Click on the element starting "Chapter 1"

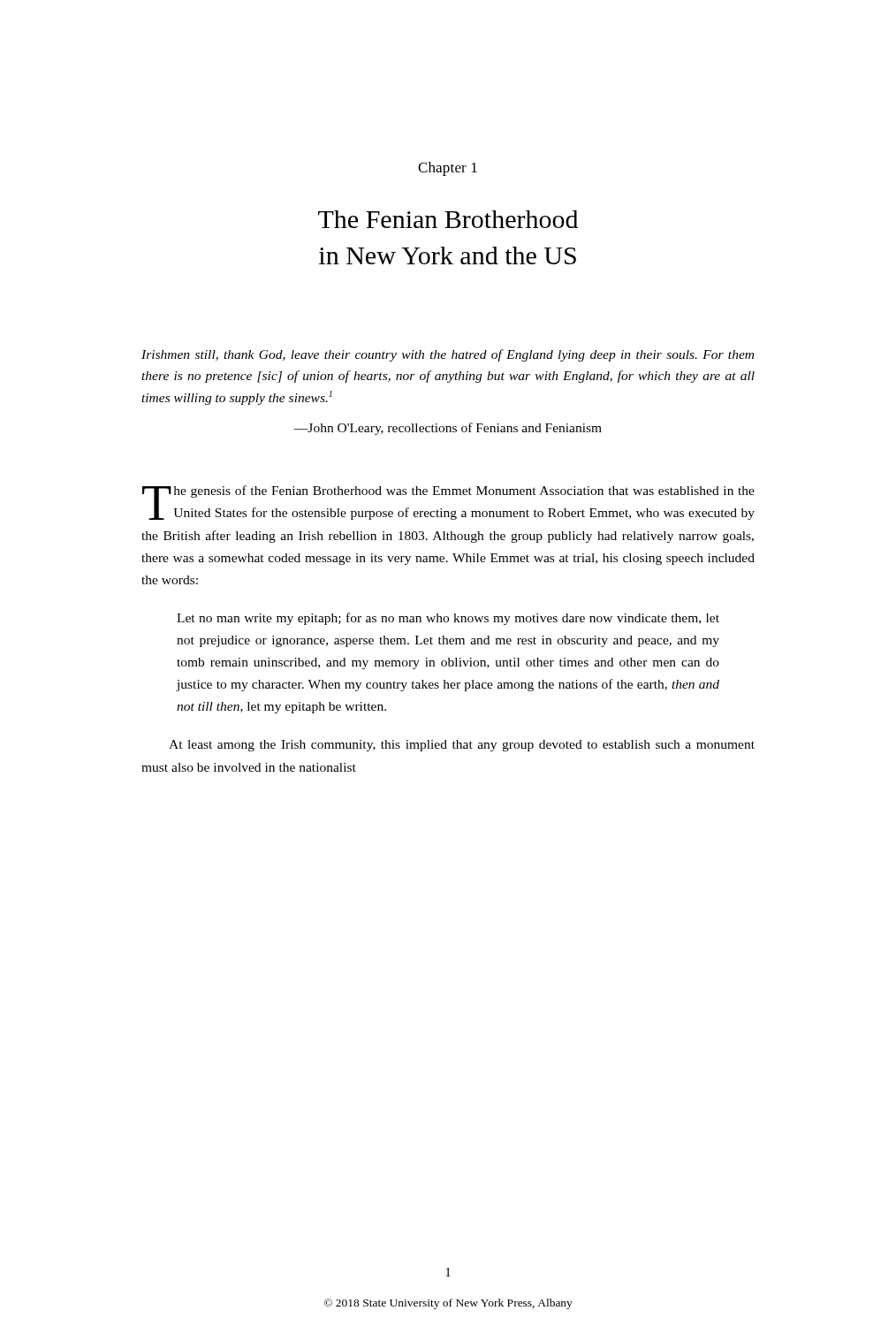(x=448, y=168)
